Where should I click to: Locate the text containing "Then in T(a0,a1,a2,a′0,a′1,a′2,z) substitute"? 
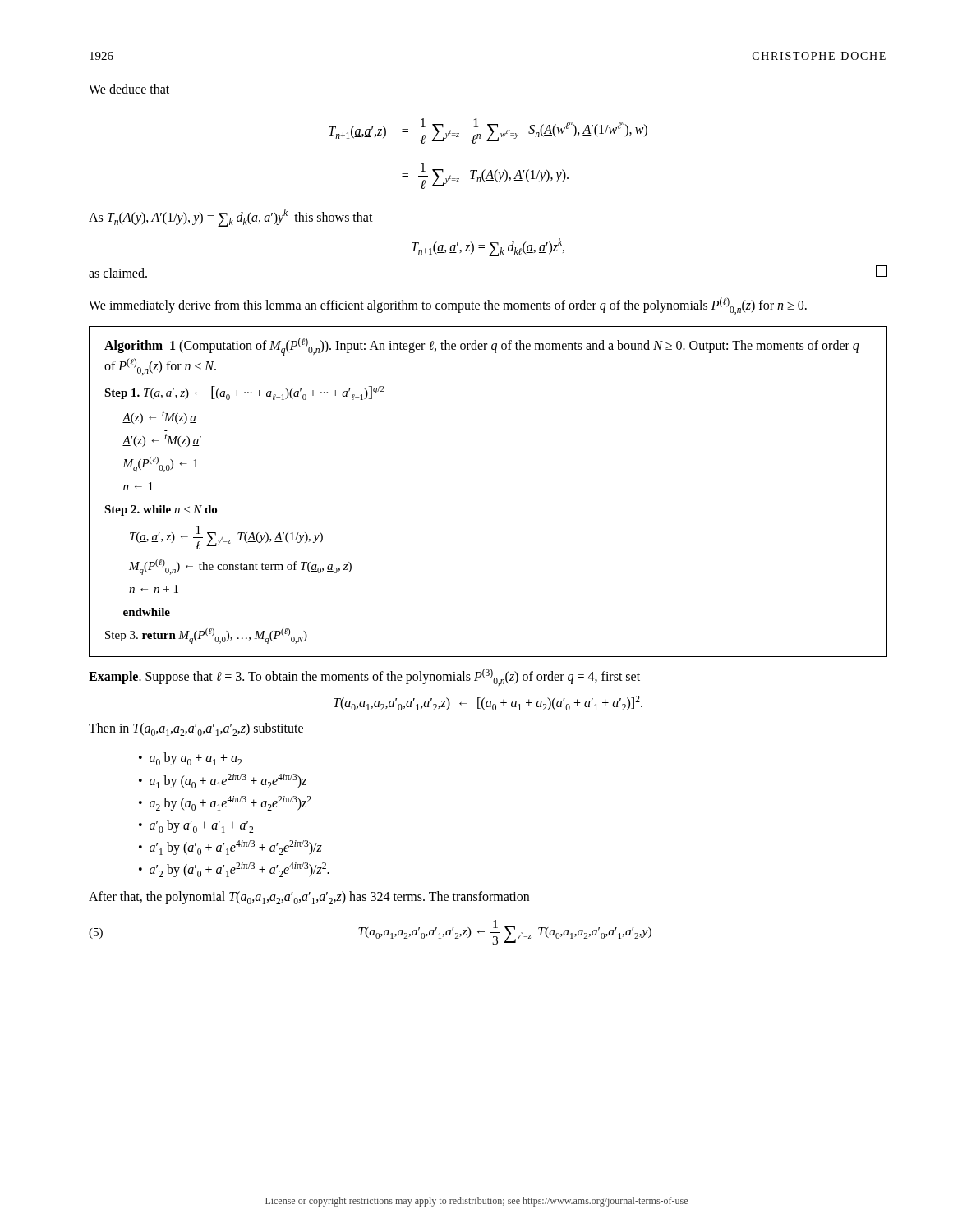196,729
